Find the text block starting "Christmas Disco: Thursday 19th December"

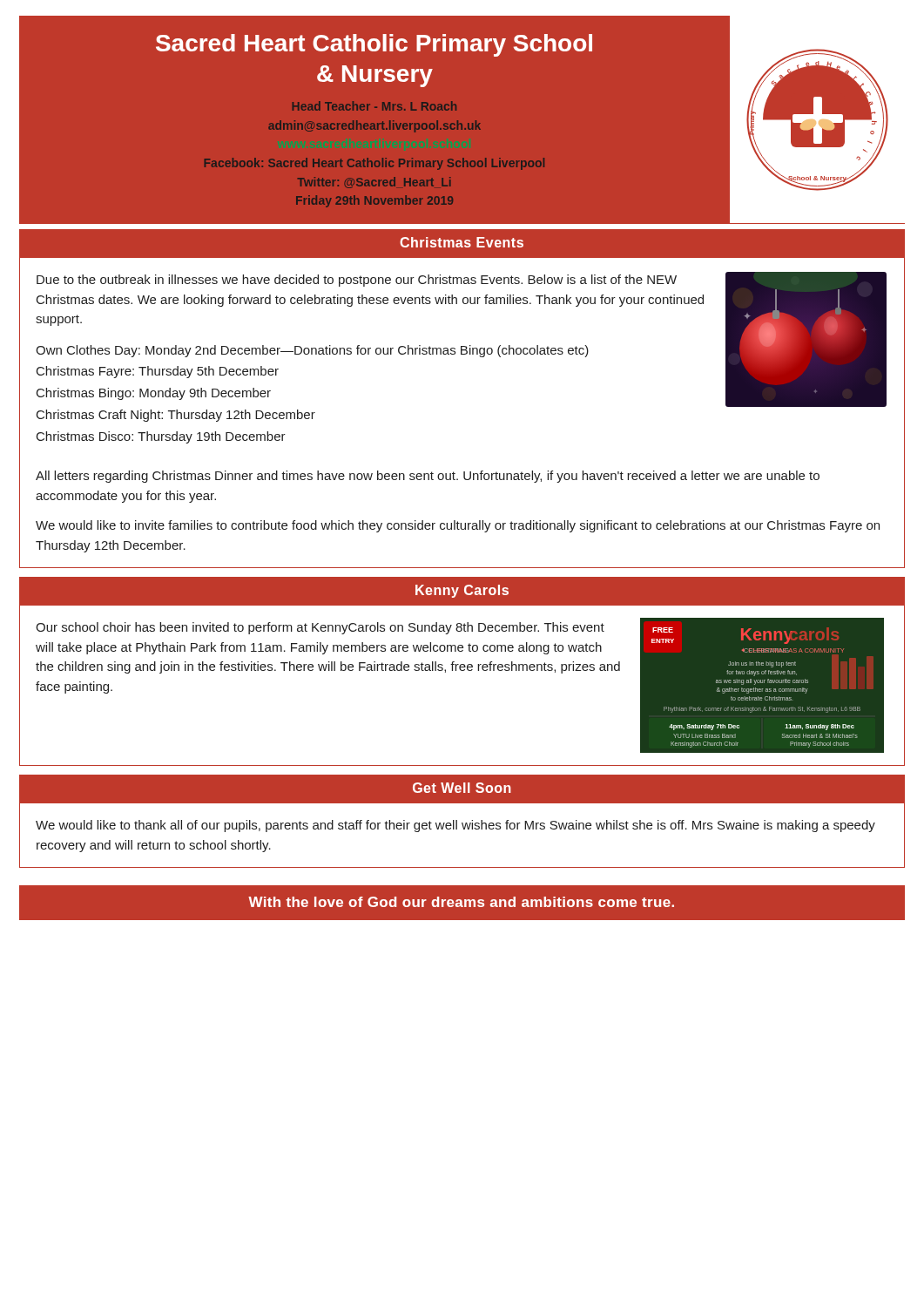pyautogui.click(x=160, y=436)
